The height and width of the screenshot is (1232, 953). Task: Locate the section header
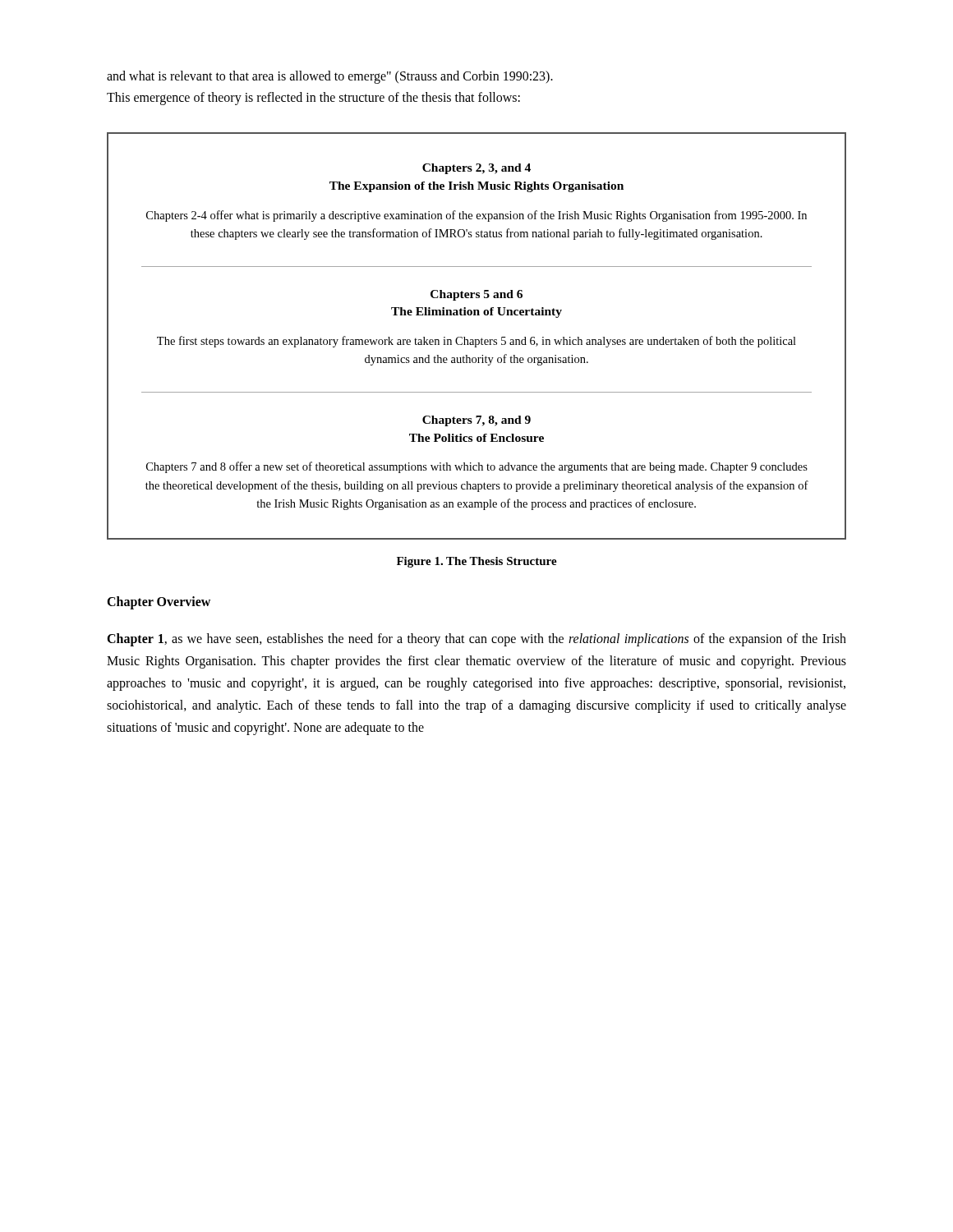pyautogui.click(x=159, y=601)
